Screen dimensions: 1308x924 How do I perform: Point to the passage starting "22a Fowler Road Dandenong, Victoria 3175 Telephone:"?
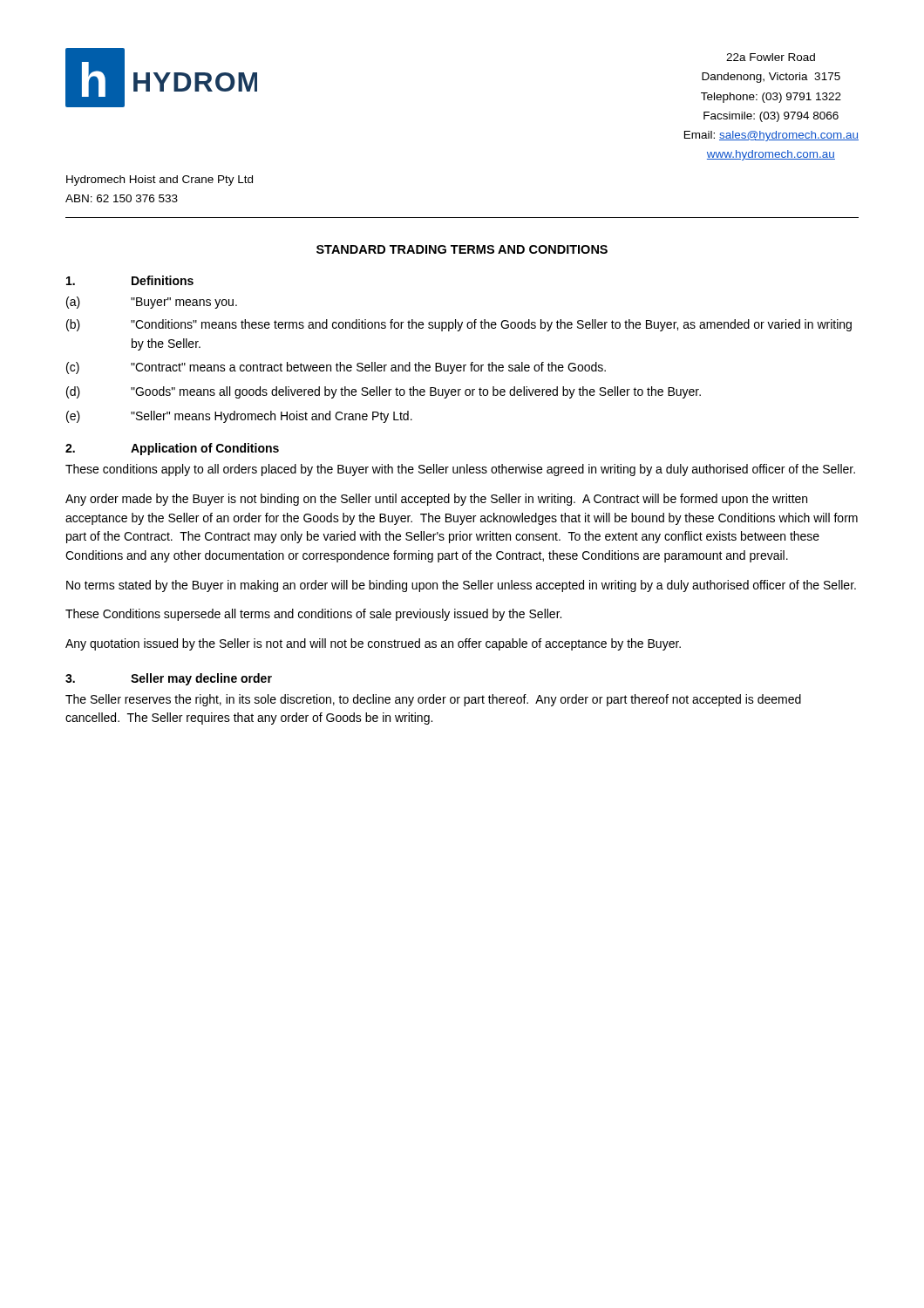click(771, 106)
